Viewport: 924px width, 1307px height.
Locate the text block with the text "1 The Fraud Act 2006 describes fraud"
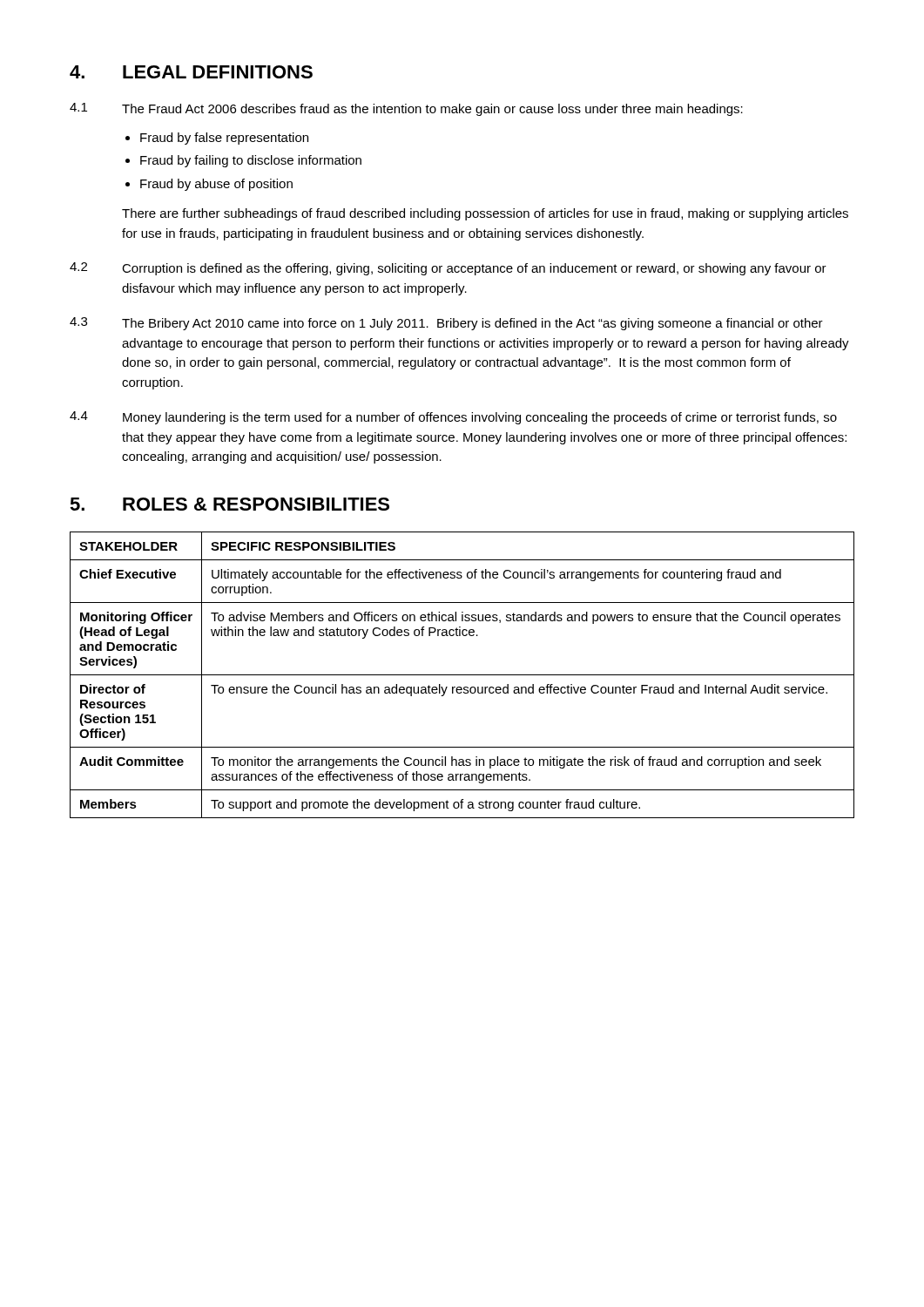(x=406, y=109)
